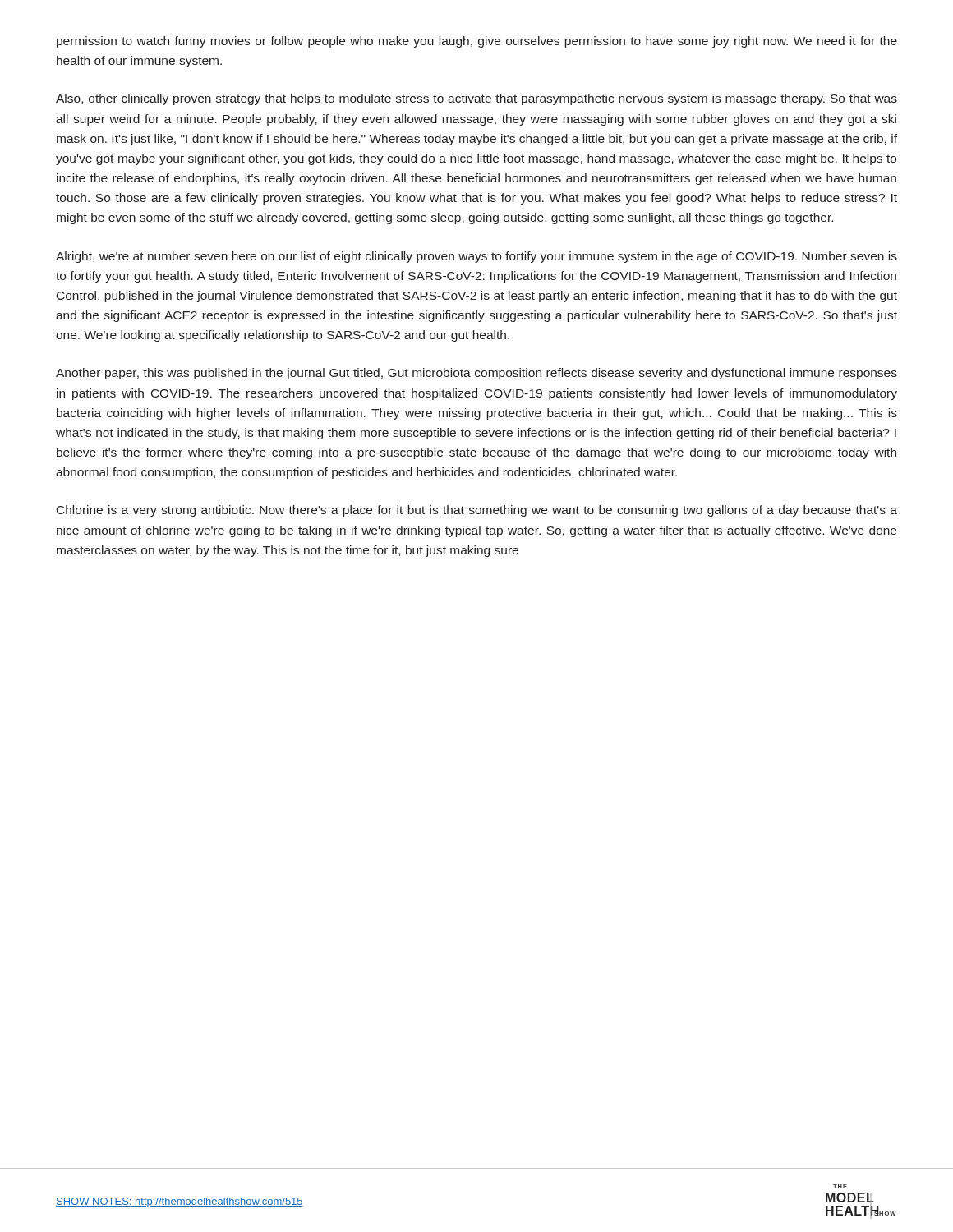
Task: Click on the text block that says "Also, other clinically proven strategy"
Action: click(x=476, y=158)
